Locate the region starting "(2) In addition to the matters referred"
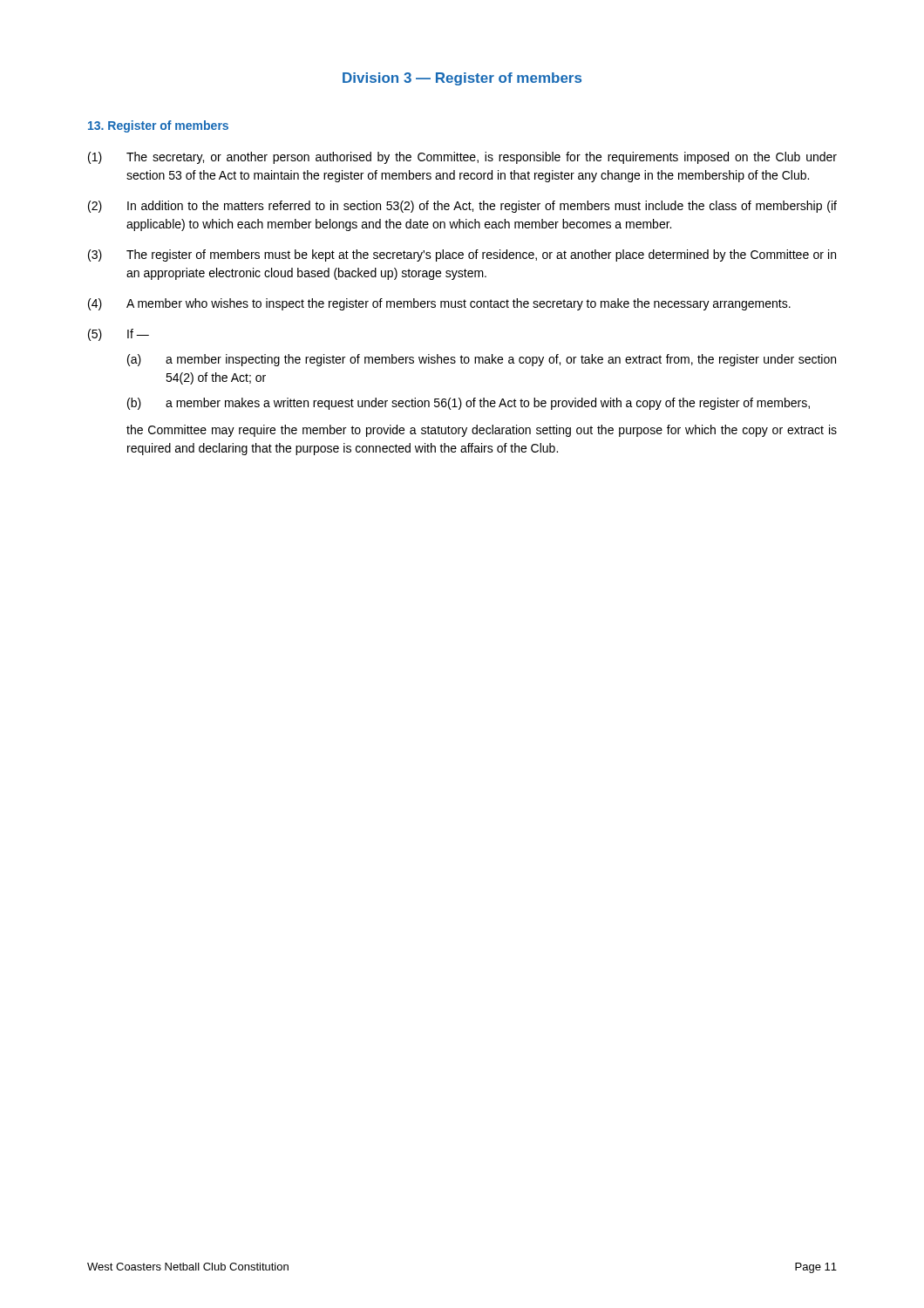This screenshot has width=924, height=1308. coord(462,215)
